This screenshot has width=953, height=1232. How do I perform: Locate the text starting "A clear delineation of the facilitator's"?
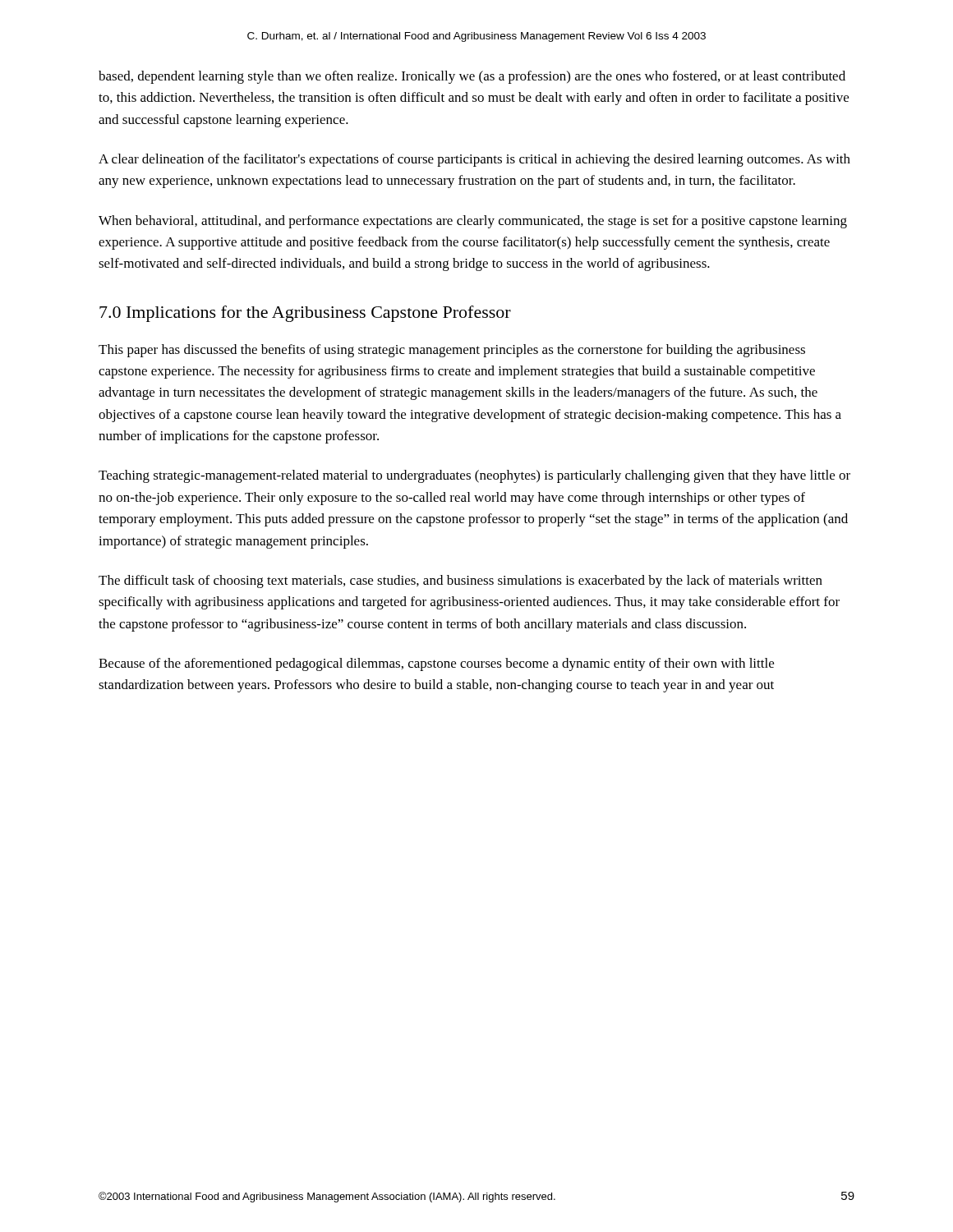point(474,170)
